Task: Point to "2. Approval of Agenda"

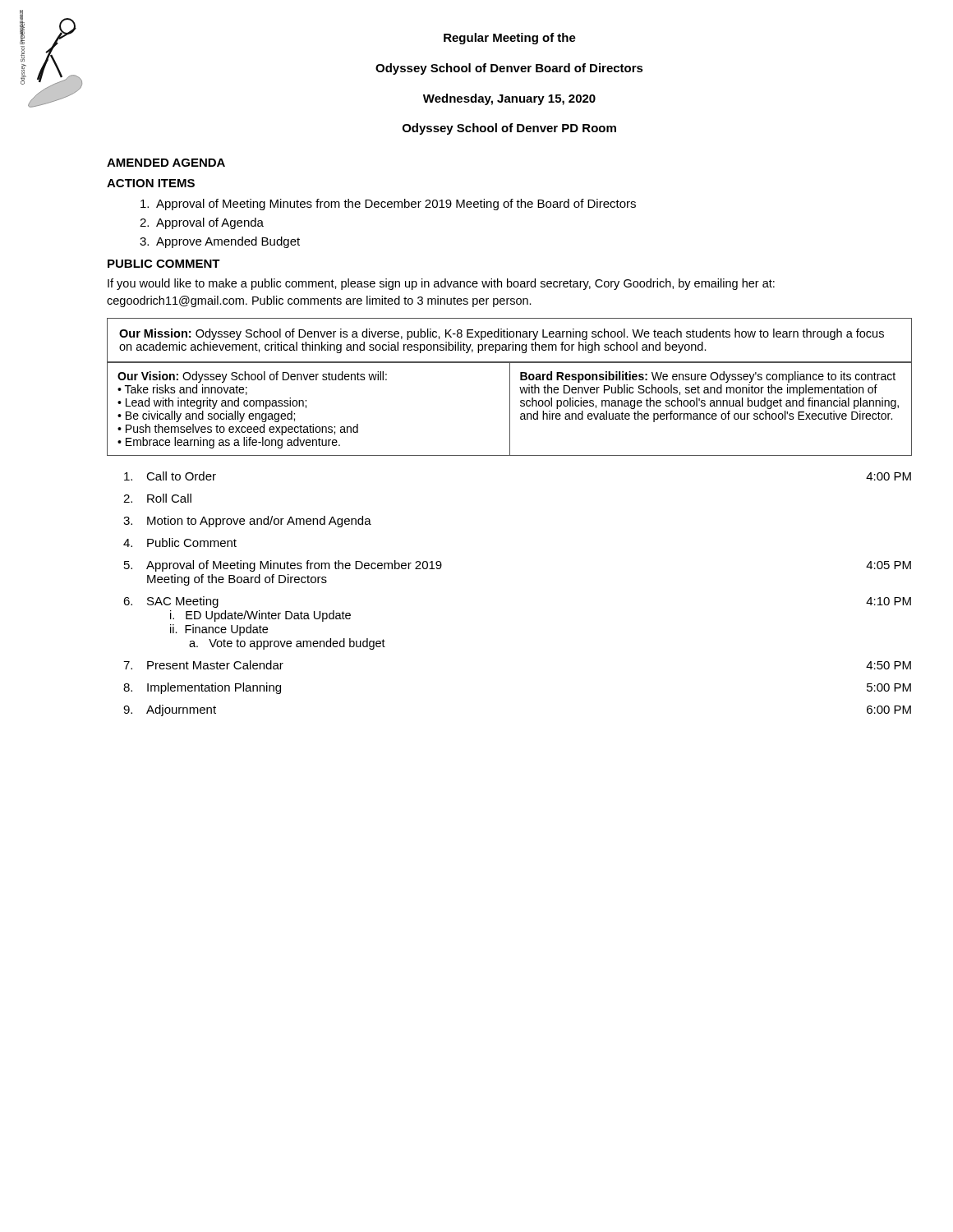Action: [x=202, y=222]
